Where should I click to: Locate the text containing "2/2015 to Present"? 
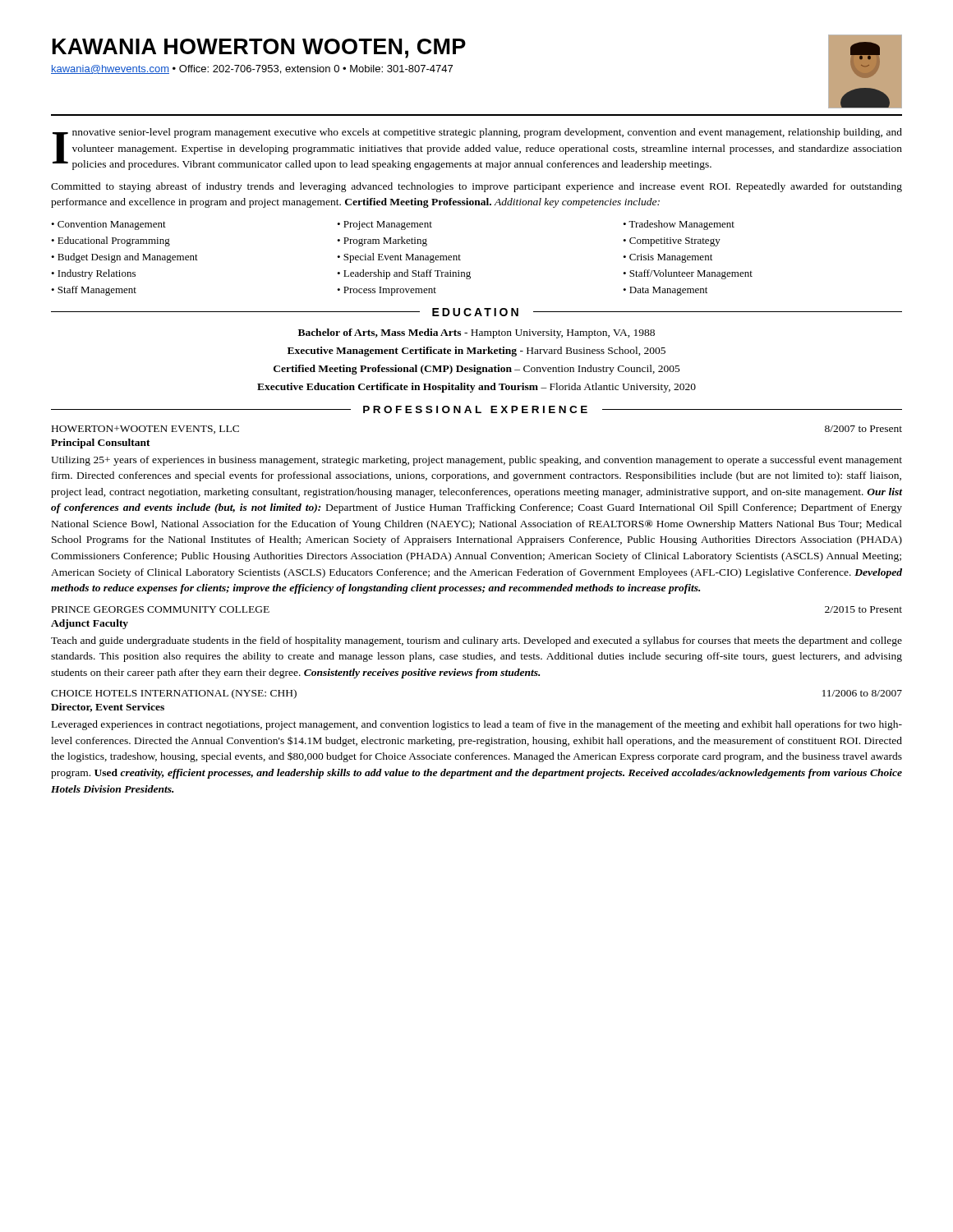tap(863, 609)
